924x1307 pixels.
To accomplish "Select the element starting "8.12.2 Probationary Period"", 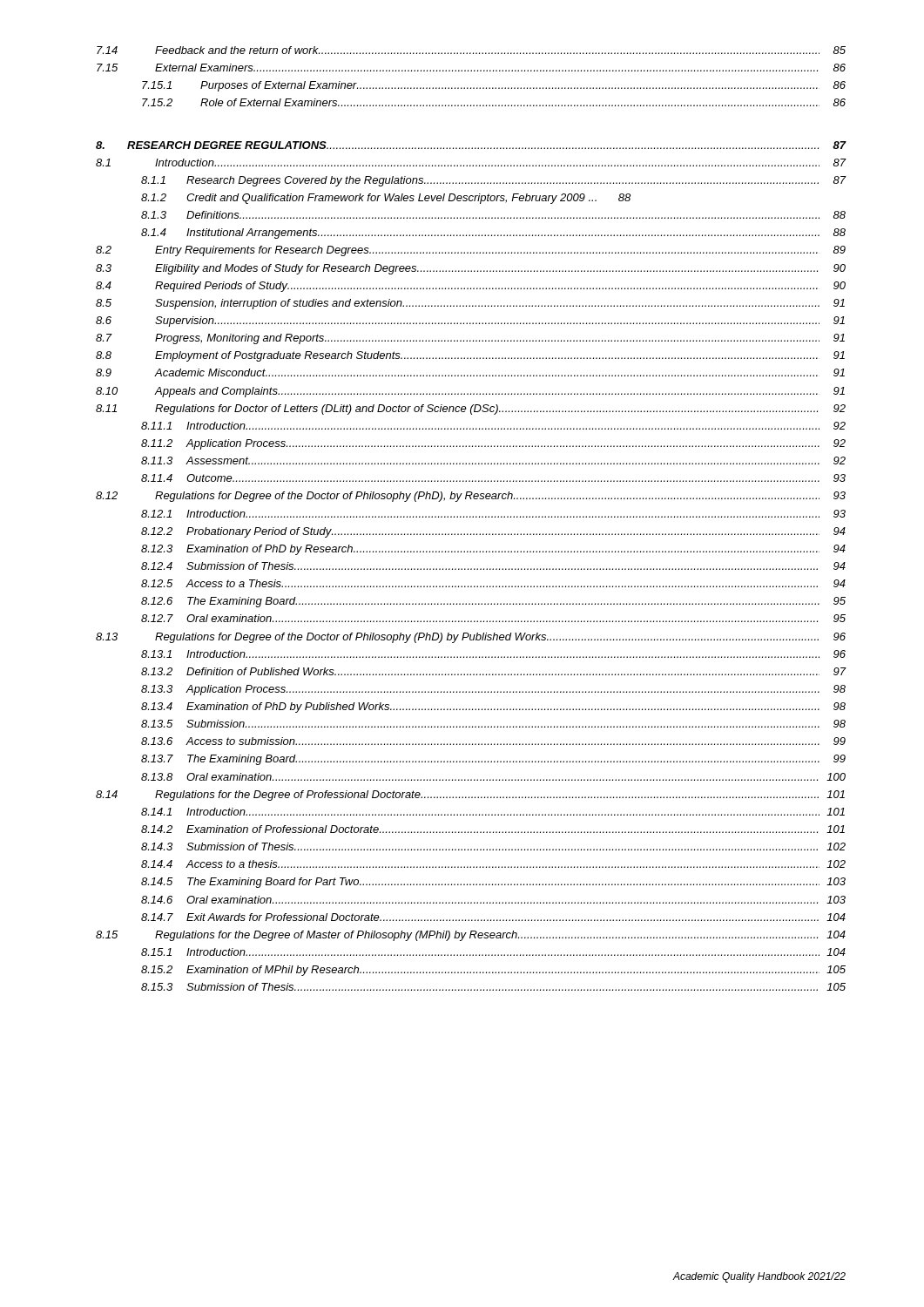I will [x=493, y=531].
